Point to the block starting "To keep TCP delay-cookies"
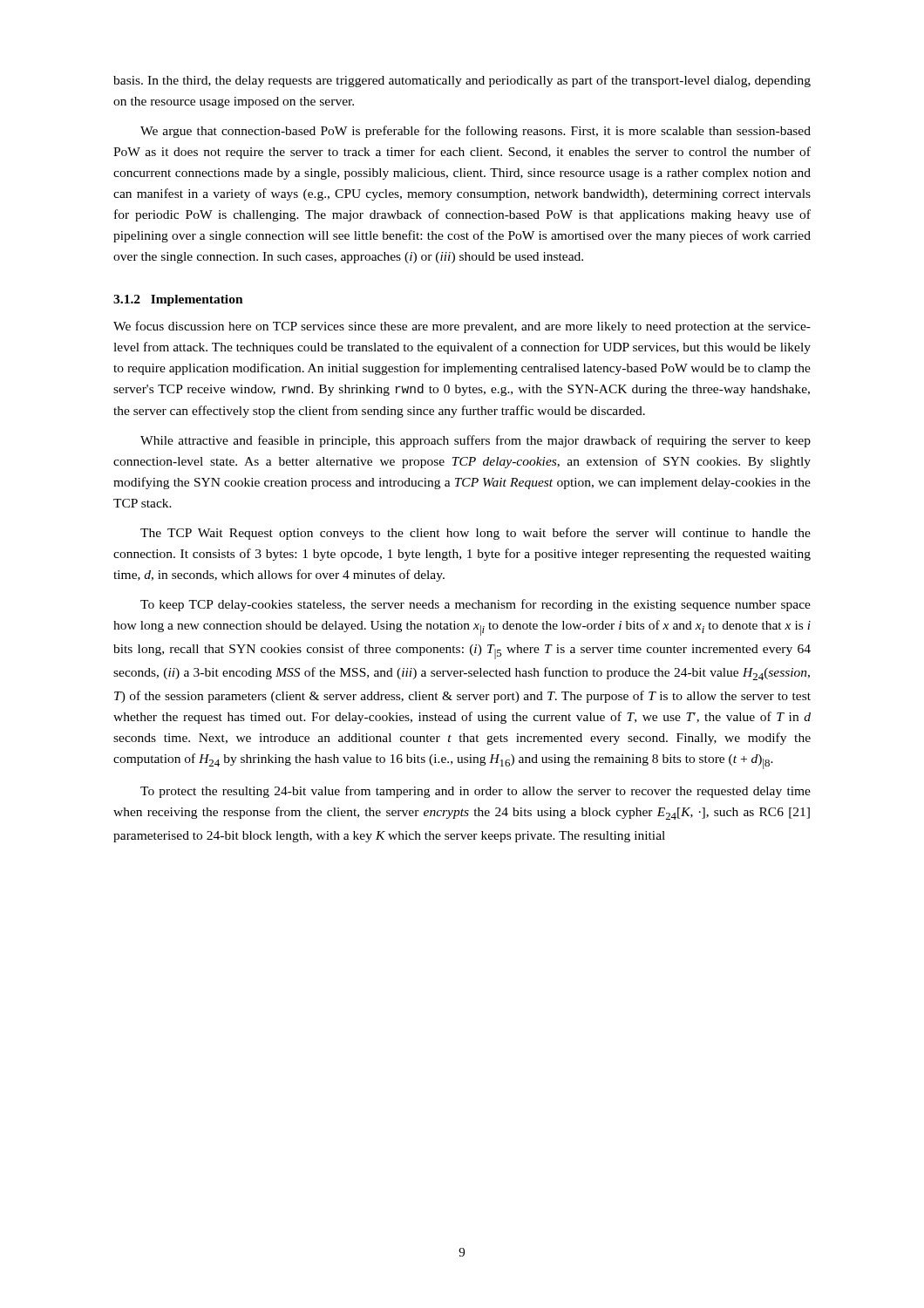 click(x=462, y=683)
